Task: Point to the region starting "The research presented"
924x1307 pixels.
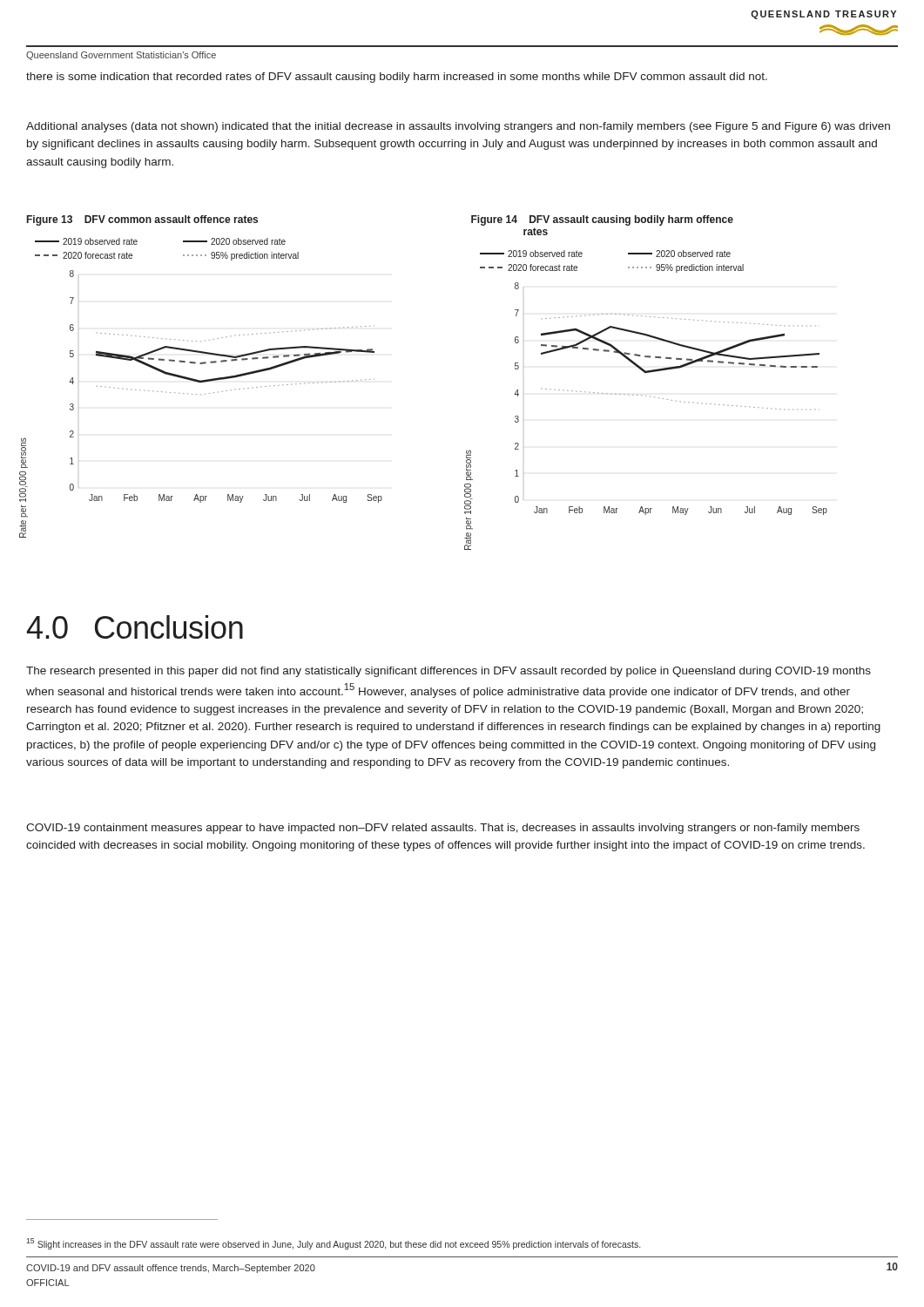Action: pyautogui.click(x=453, y=716)
